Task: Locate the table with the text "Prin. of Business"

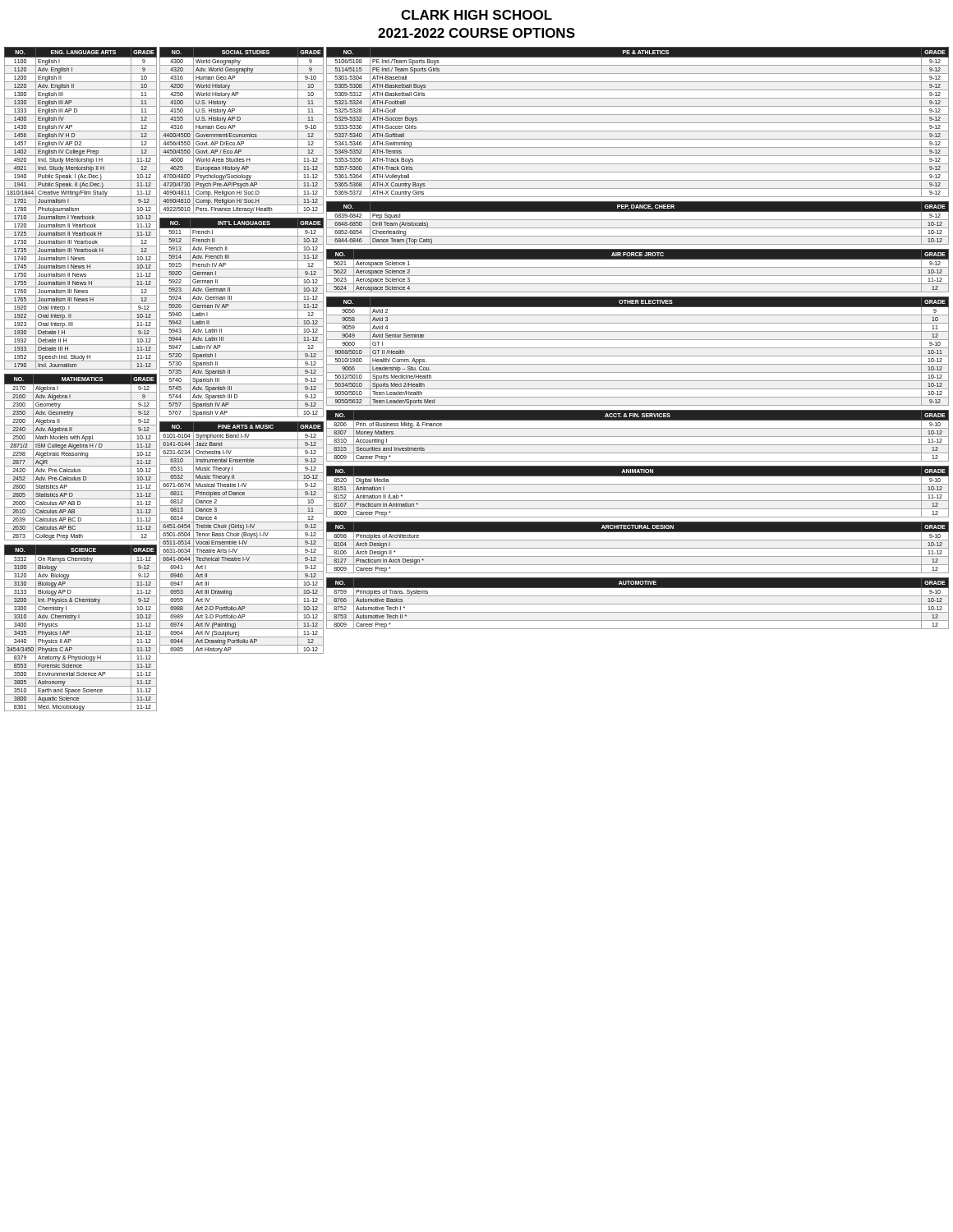Action: tap(638, 436)
